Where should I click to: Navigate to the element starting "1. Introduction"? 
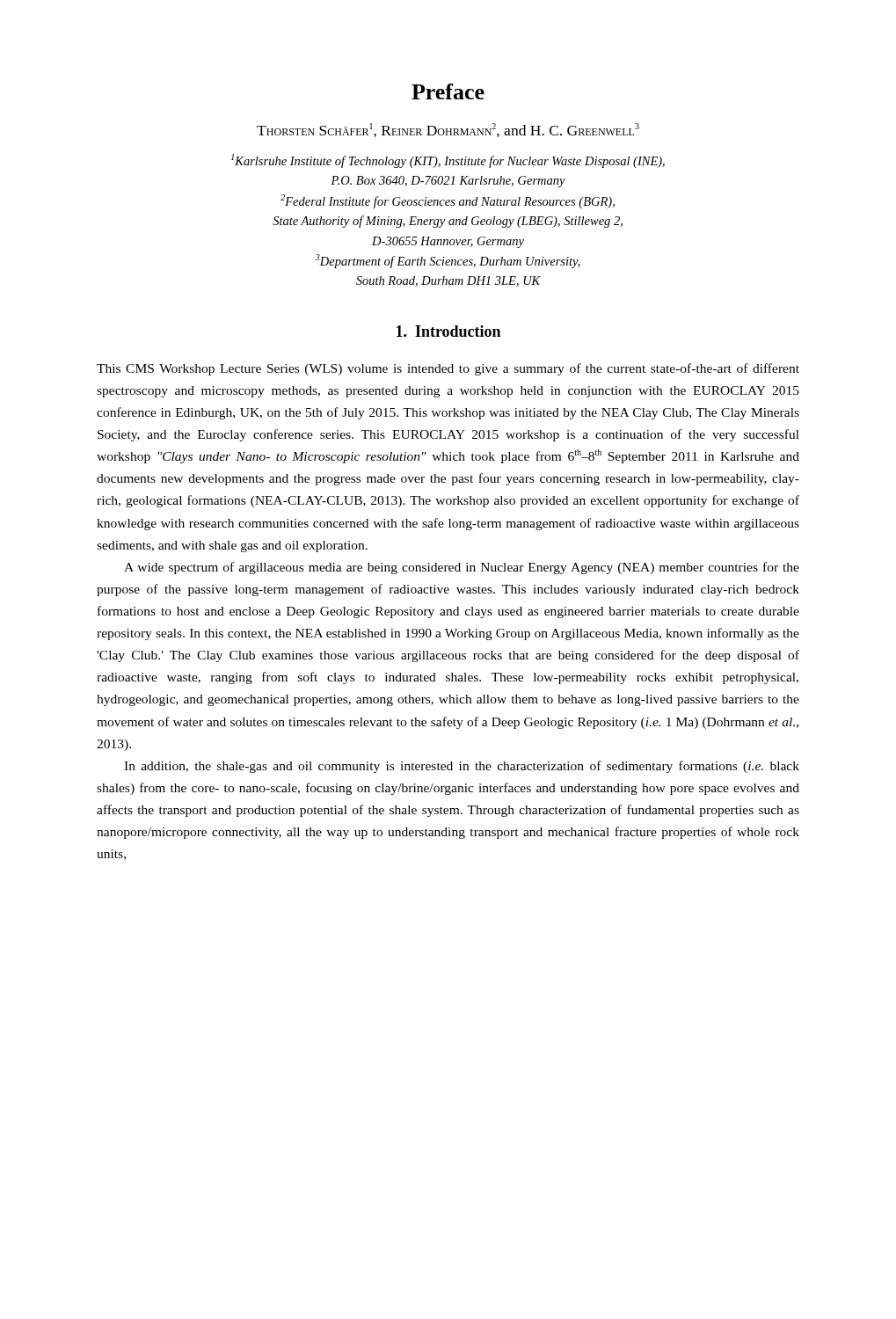tap(448, 331)
